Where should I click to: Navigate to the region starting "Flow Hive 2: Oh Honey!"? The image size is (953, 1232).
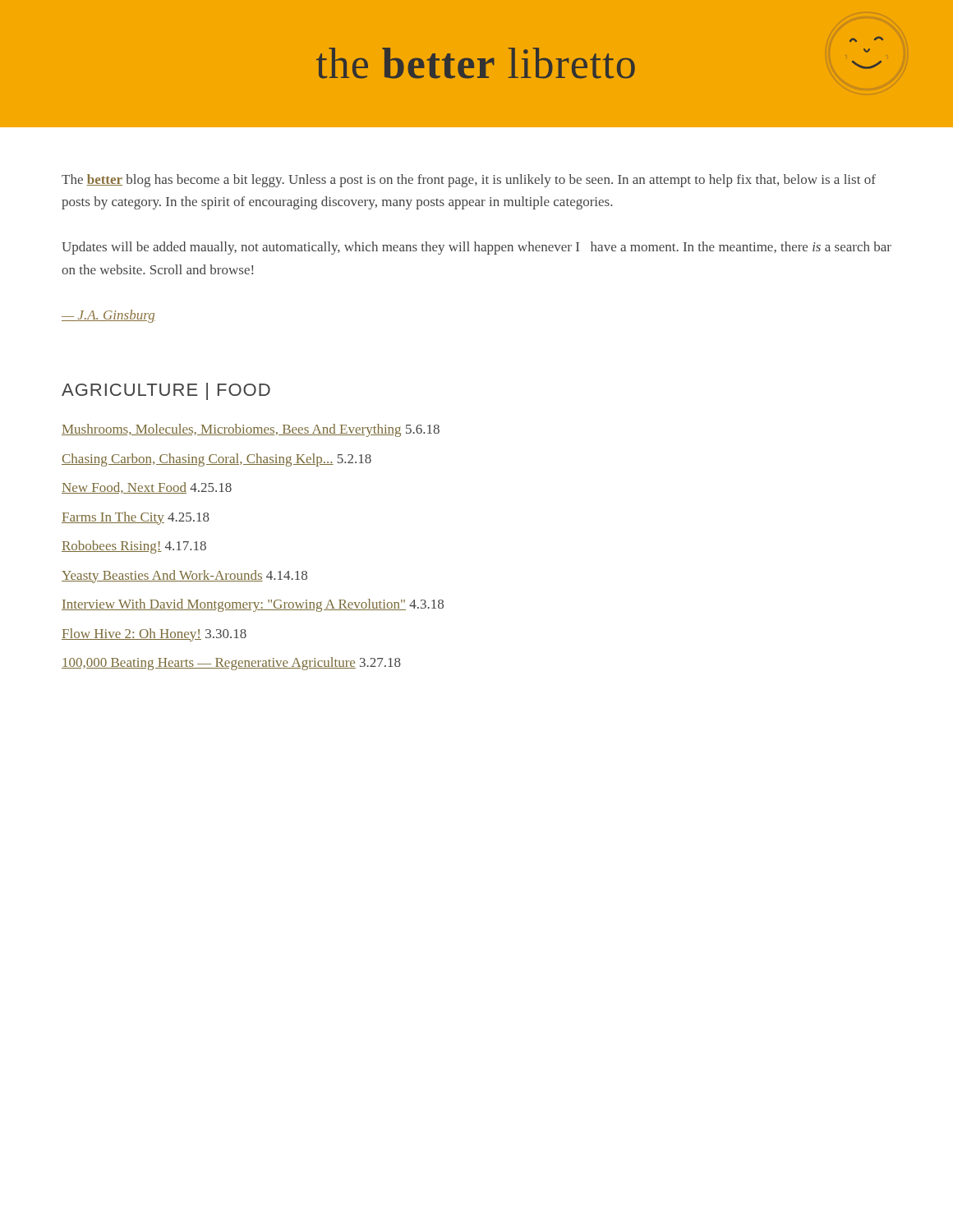pyautogui.click(x=154, y=633)
